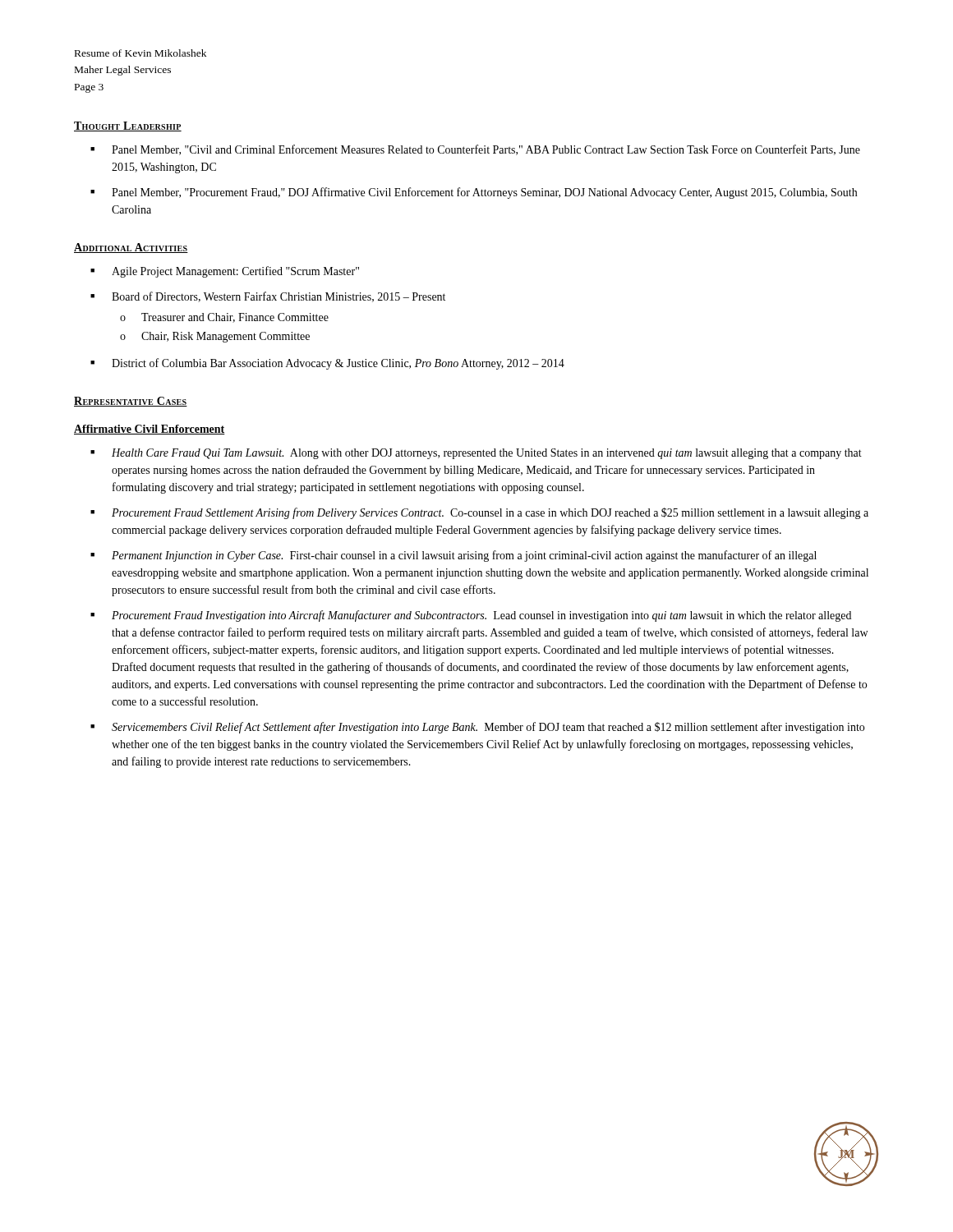The height and width of the screenshot is (1232, 953).
Task: Point to the passage starting "■ Panel Member, "Procurement Fraud," DOJ Affirmative Civil"
Action: (x=481, y=201)
